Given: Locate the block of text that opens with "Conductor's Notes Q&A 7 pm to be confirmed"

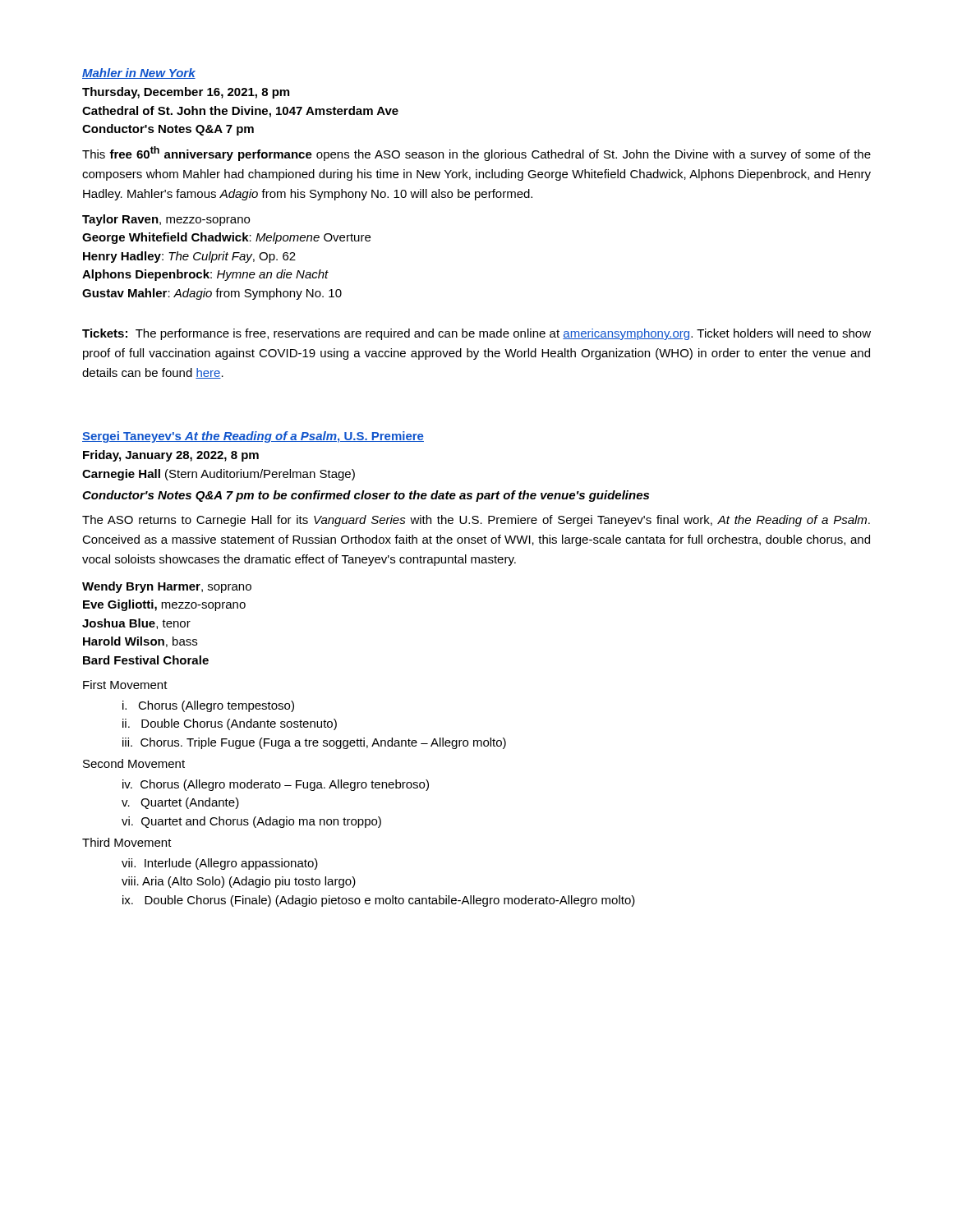Looking at the screenshot, I should click(x=366, y=495).
